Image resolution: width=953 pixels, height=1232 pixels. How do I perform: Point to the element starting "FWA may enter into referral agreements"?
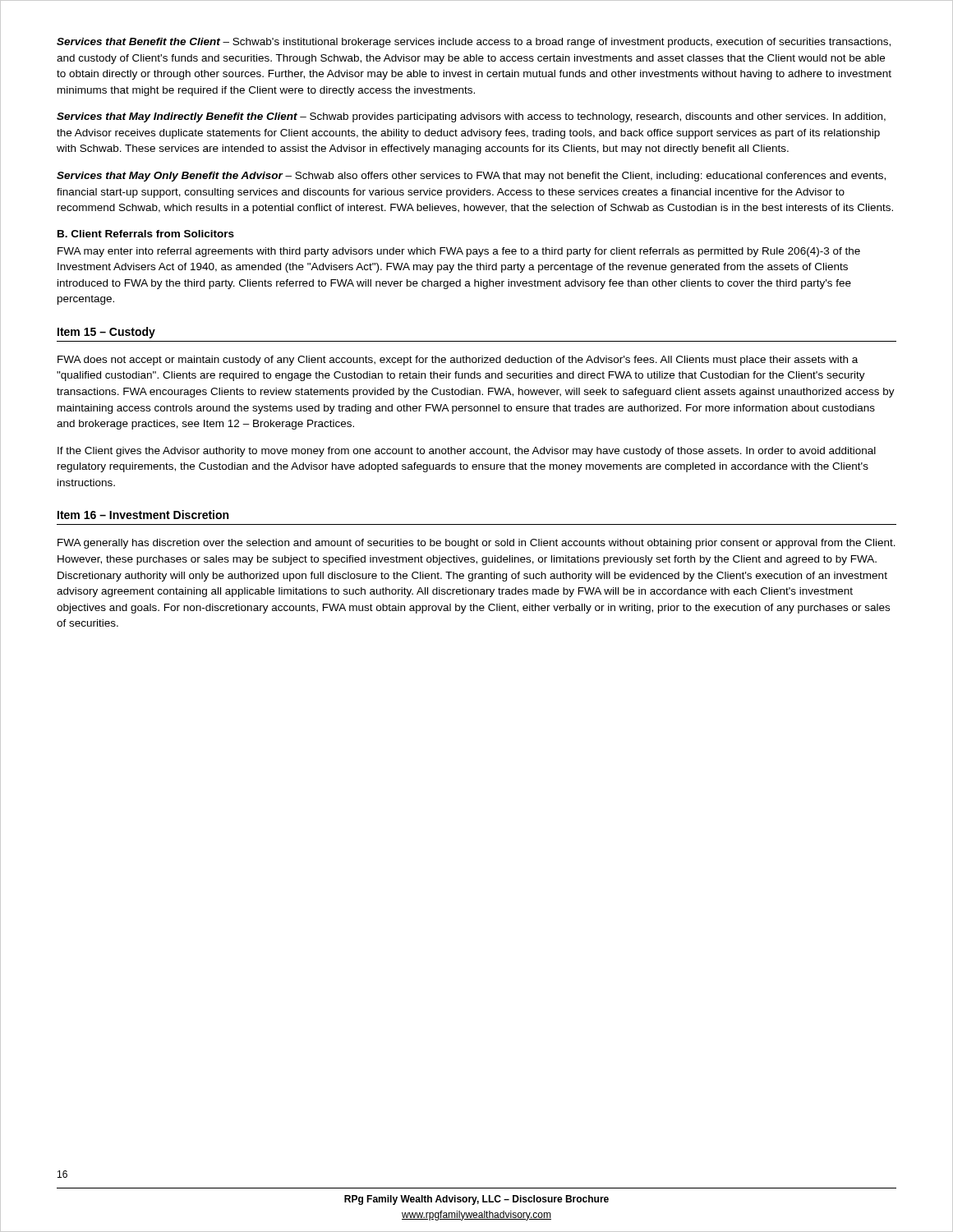476,275
